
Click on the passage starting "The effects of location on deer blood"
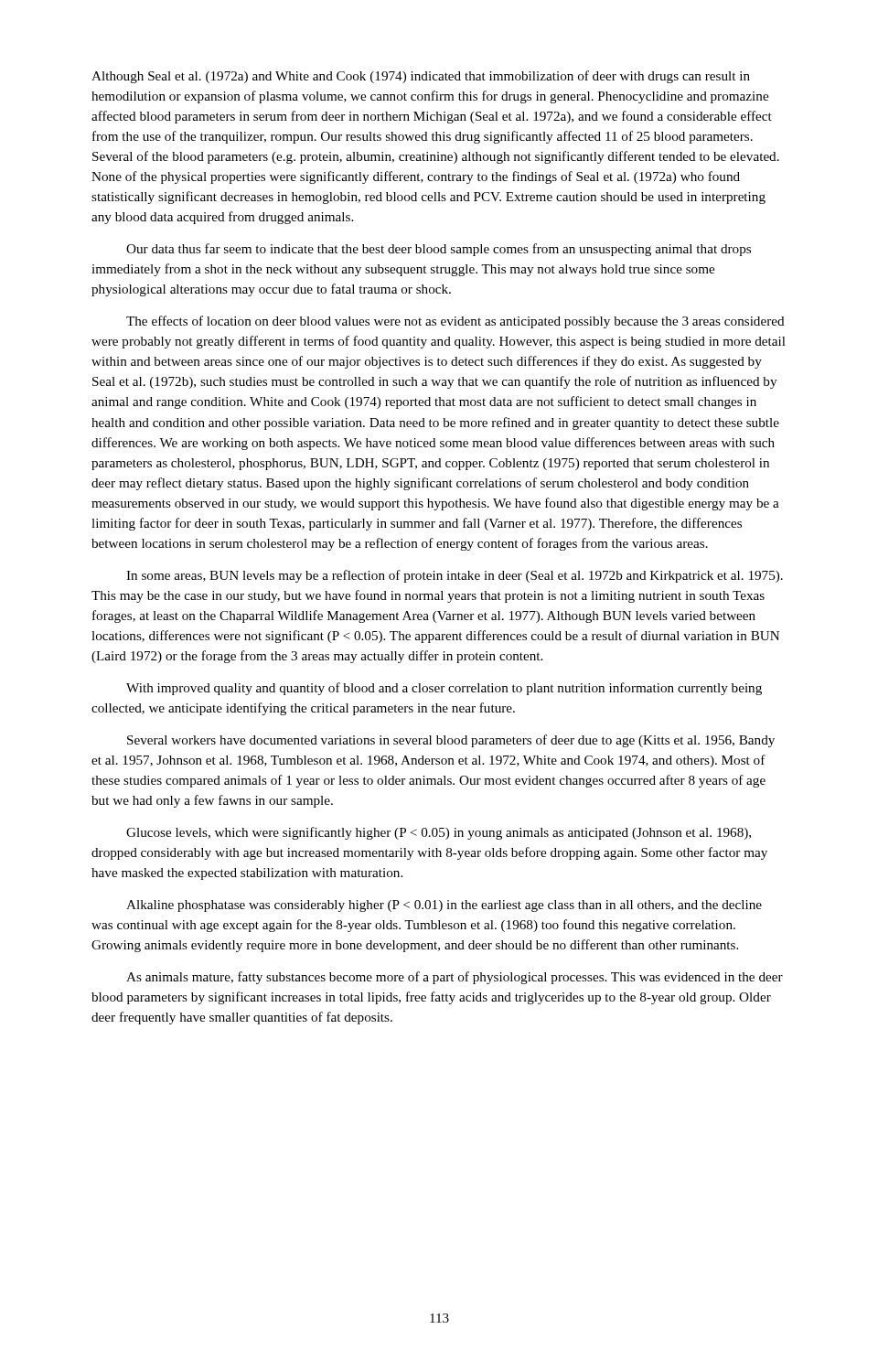439,432
